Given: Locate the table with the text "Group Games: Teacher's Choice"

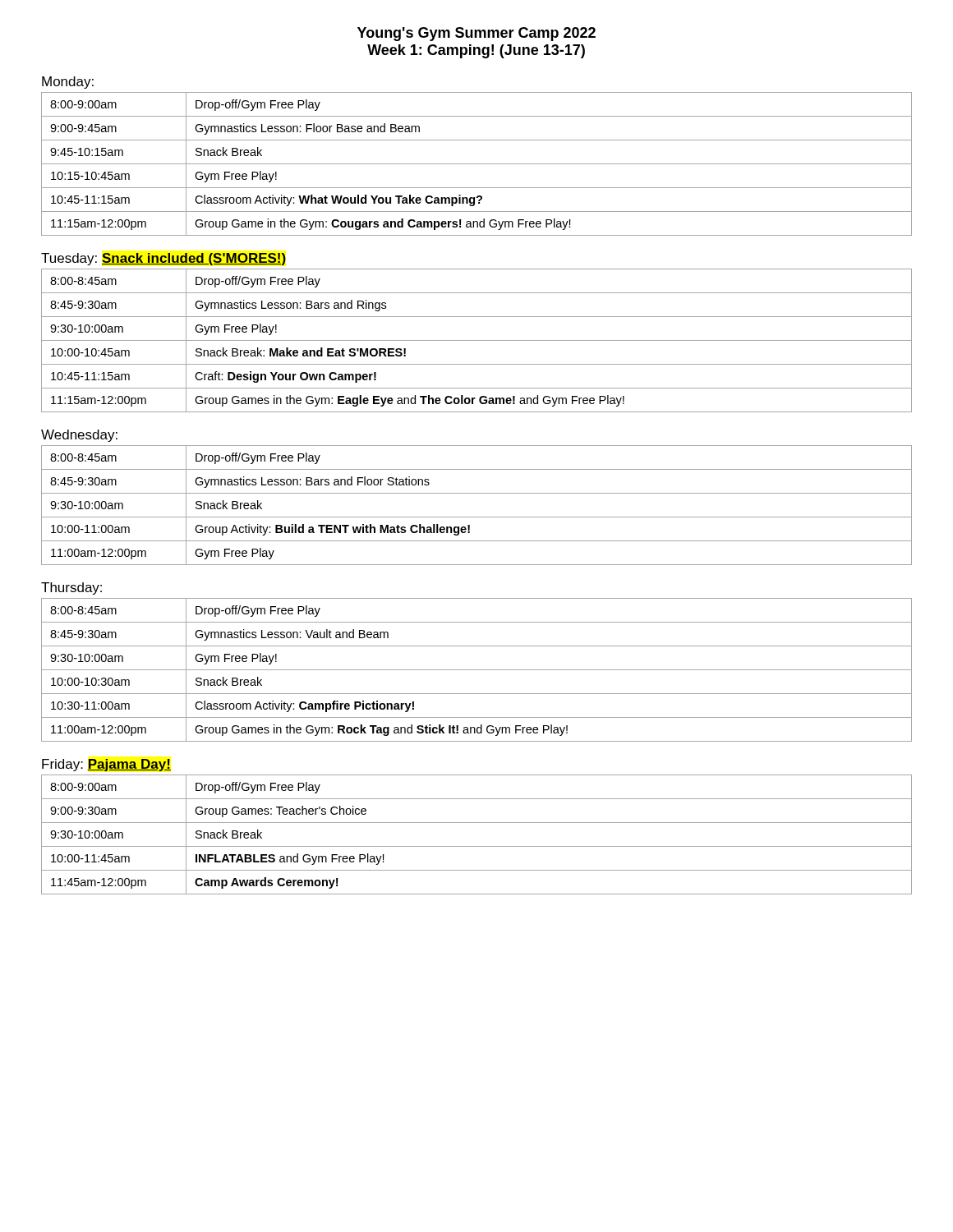Looking at the screenshot, I should click(476, 834).
